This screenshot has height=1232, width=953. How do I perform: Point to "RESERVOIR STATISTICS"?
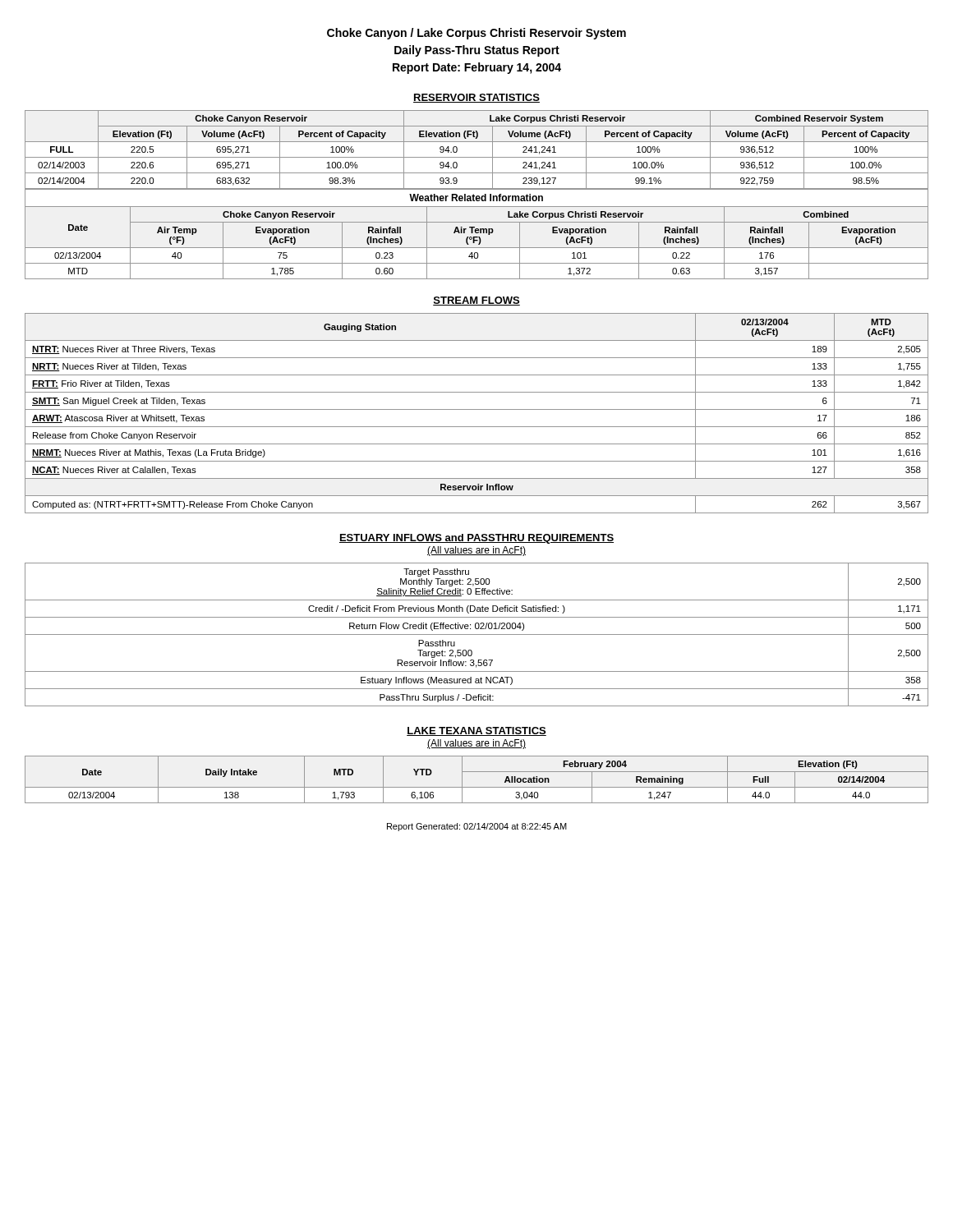coord(476,97)
